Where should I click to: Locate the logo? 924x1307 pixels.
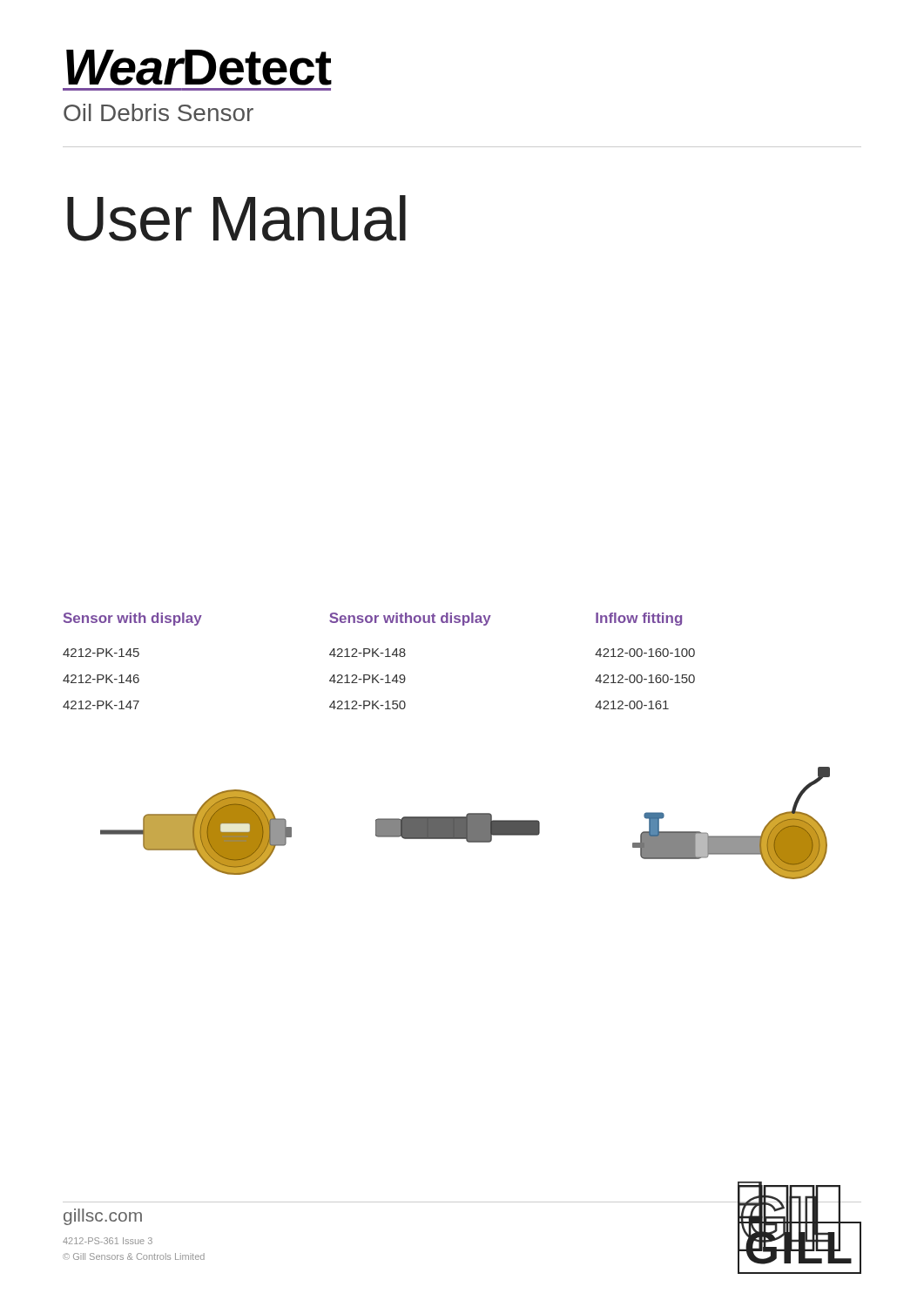click(799, 1228)
